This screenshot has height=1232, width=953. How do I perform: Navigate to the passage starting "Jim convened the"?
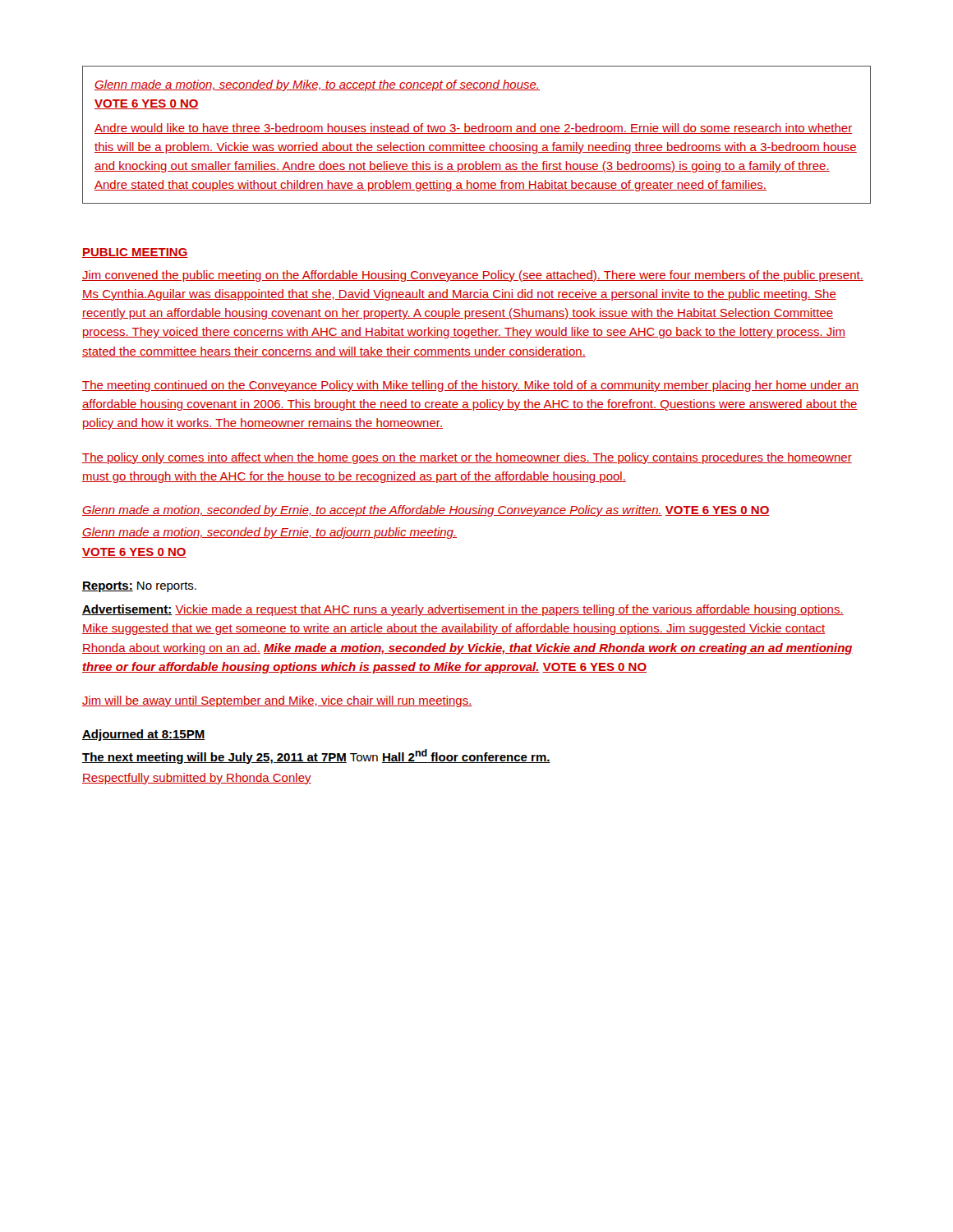pos(473,312)
